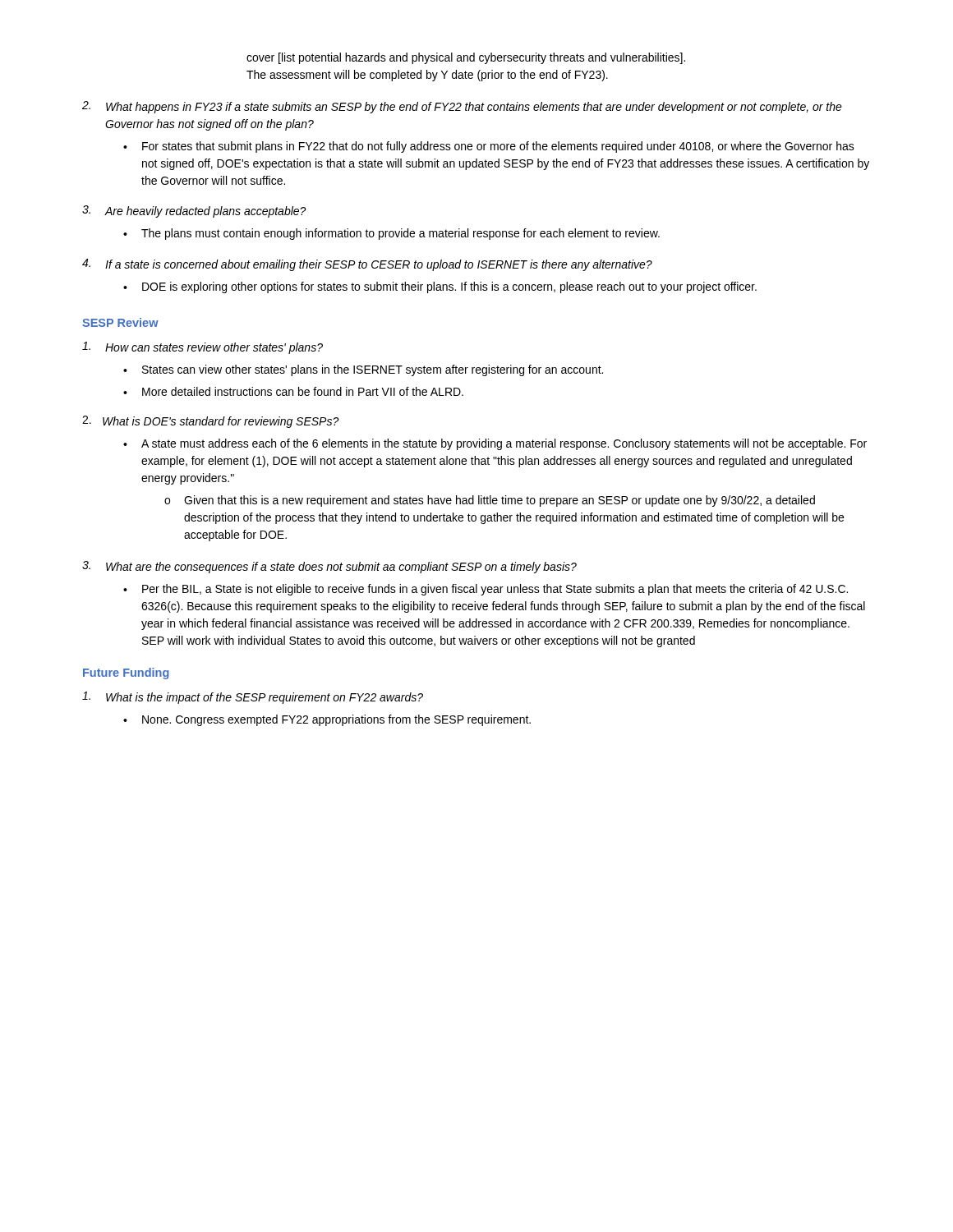
Task: Where is the passage that starts "• None. Congress exempted"?
Action: (x=497, y=720)
